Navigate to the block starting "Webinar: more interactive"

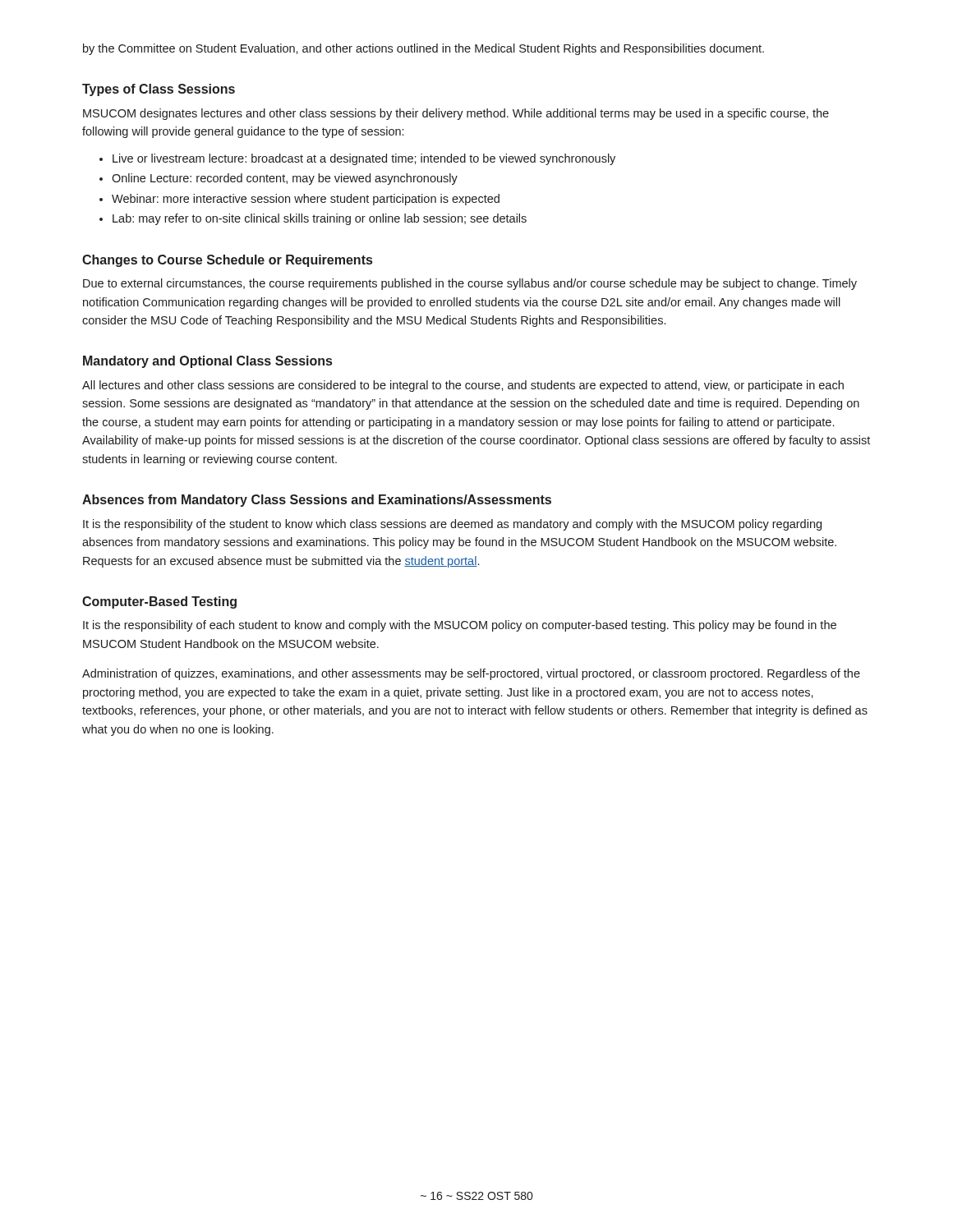(306, 199)
